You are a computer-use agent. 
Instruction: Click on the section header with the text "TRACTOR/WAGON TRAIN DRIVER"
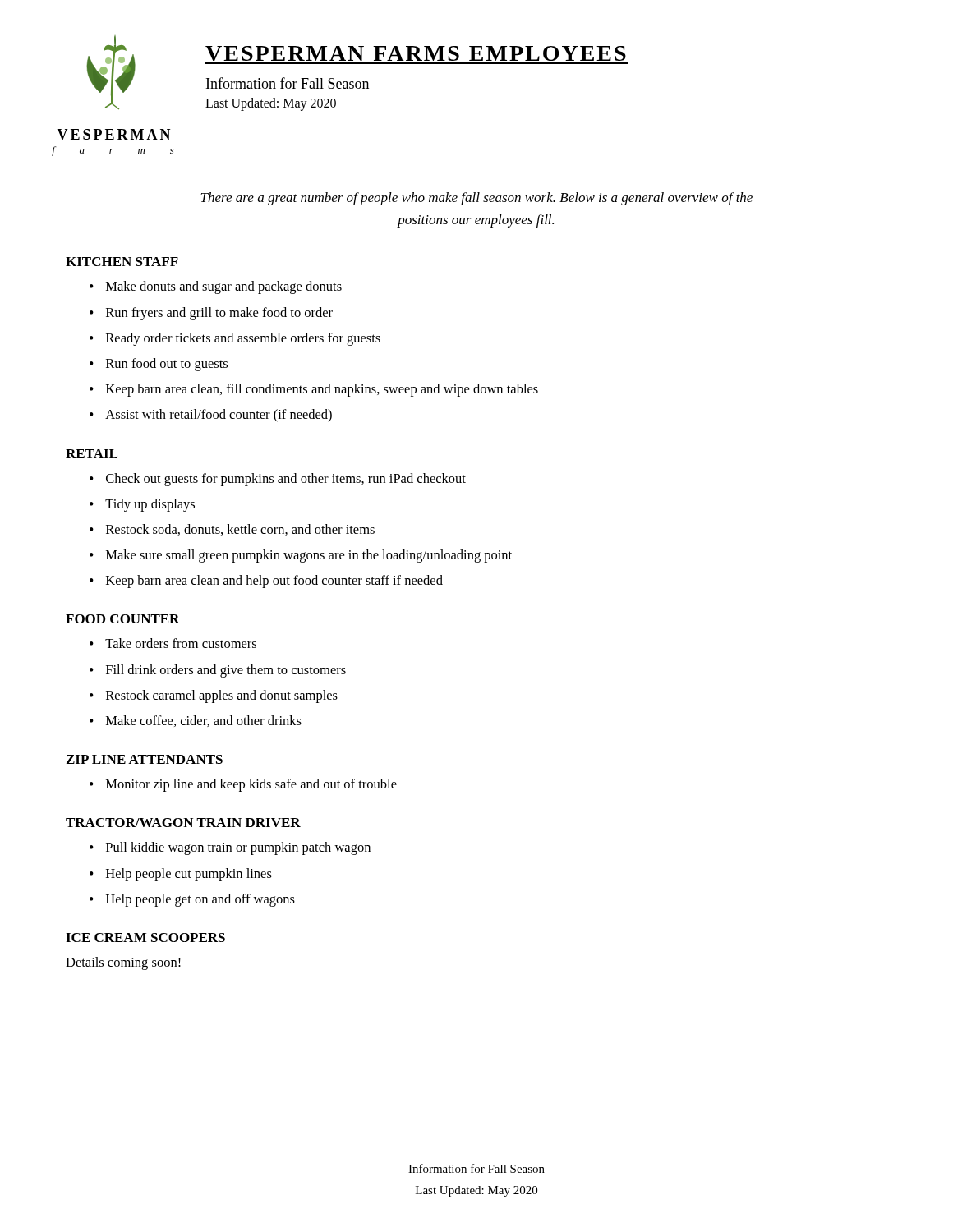[x=183, y=823]
